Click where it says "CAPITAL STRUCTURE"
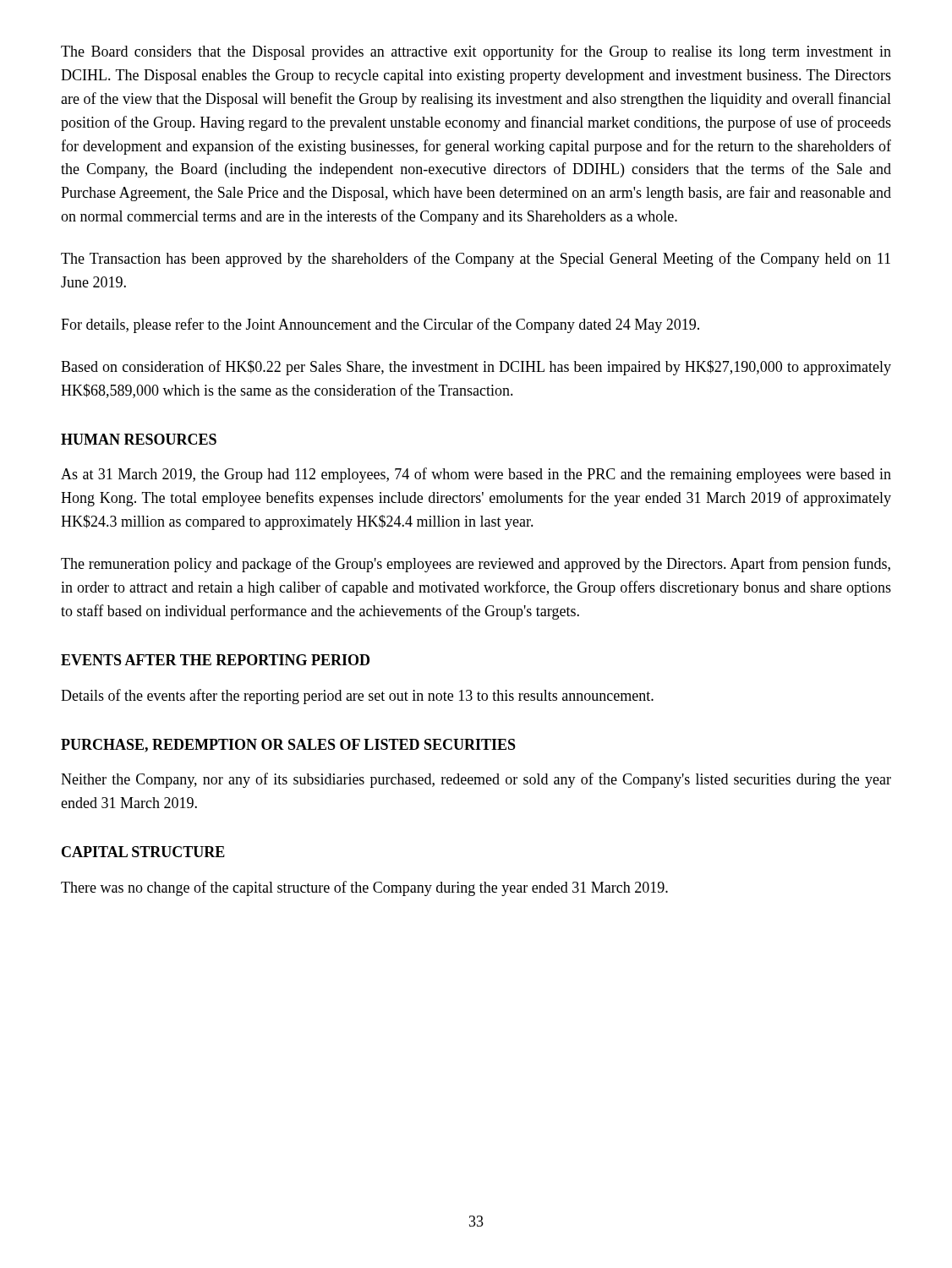 [143, 852]
